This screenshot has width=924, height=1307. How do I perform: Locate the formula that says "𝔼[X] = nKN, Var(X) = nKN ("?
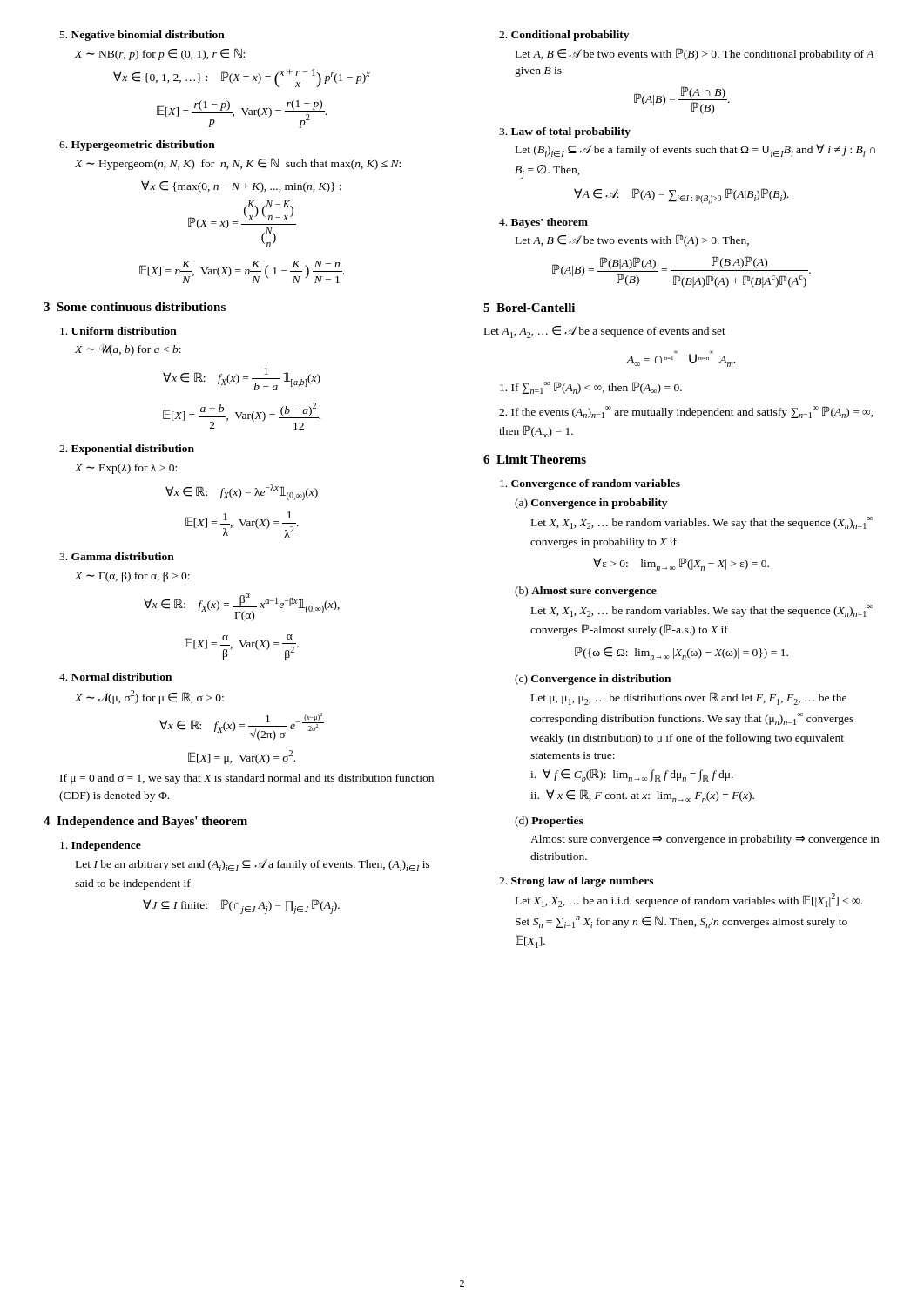click(242, 272)
